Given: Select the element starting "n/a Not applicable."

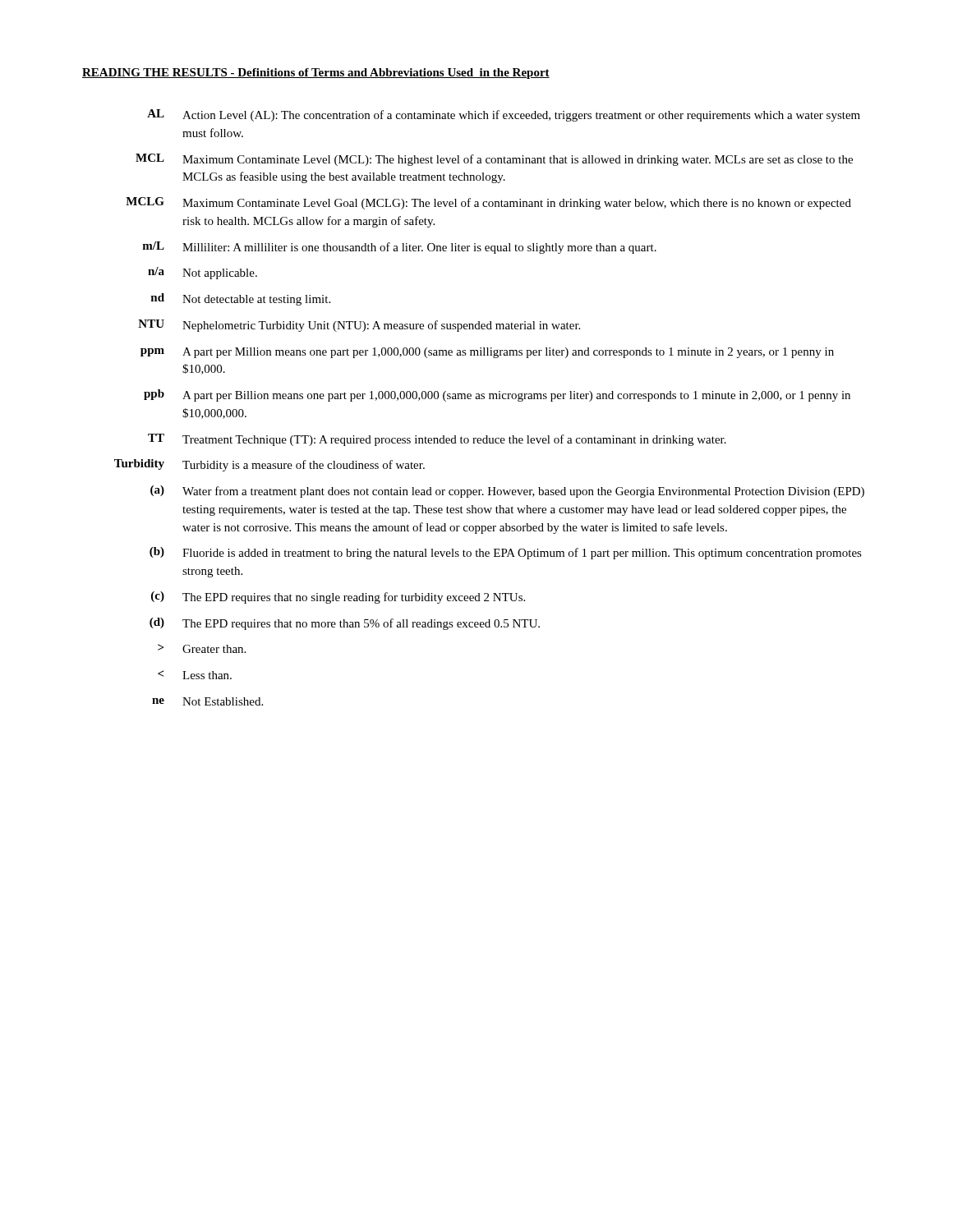Looking at the screenshot, I should pyautogui.click(x=203, y=273).
